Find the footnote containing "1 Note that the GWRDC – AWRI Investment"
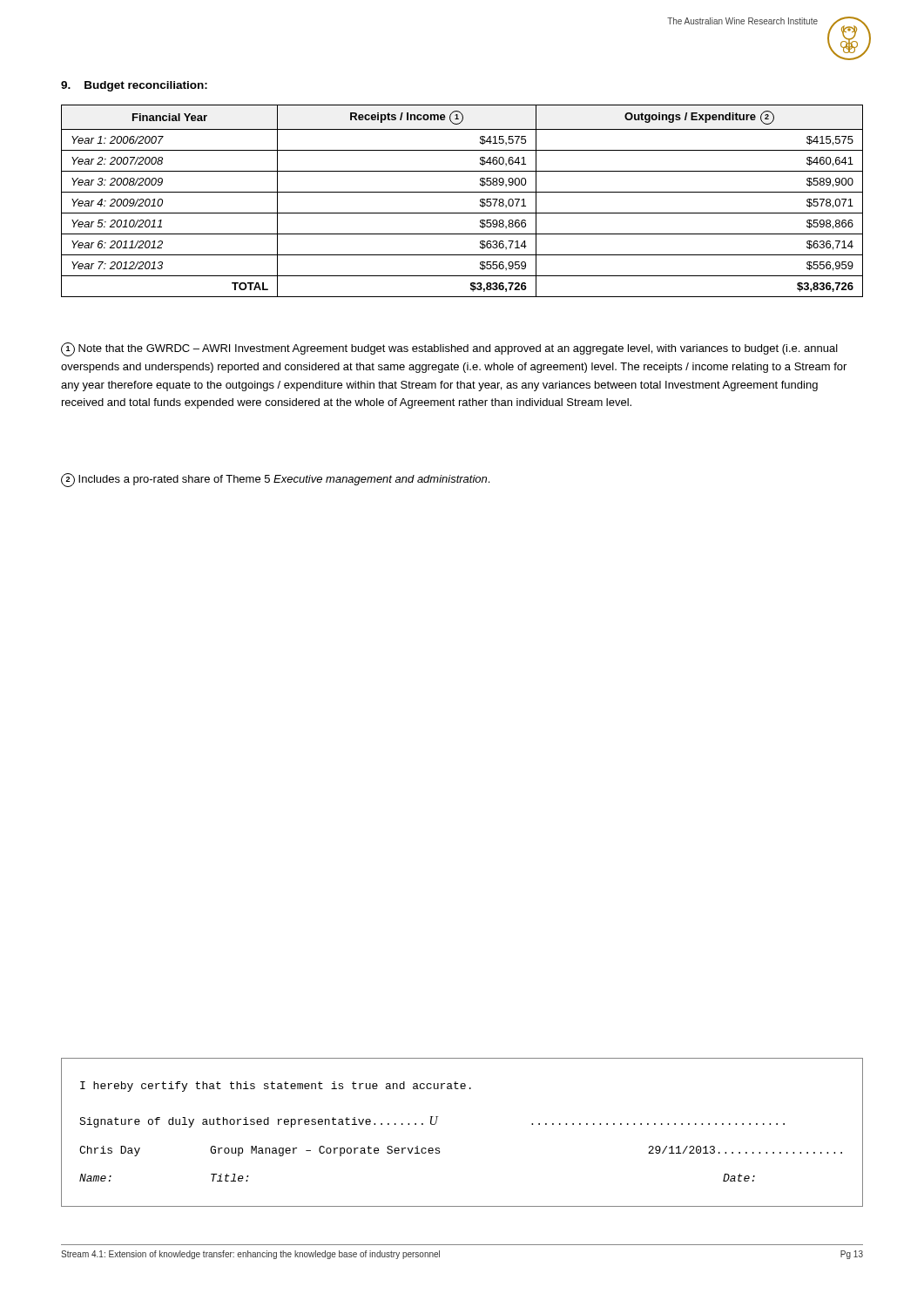This screenshot has height=1307, width=924. [454, 375]
